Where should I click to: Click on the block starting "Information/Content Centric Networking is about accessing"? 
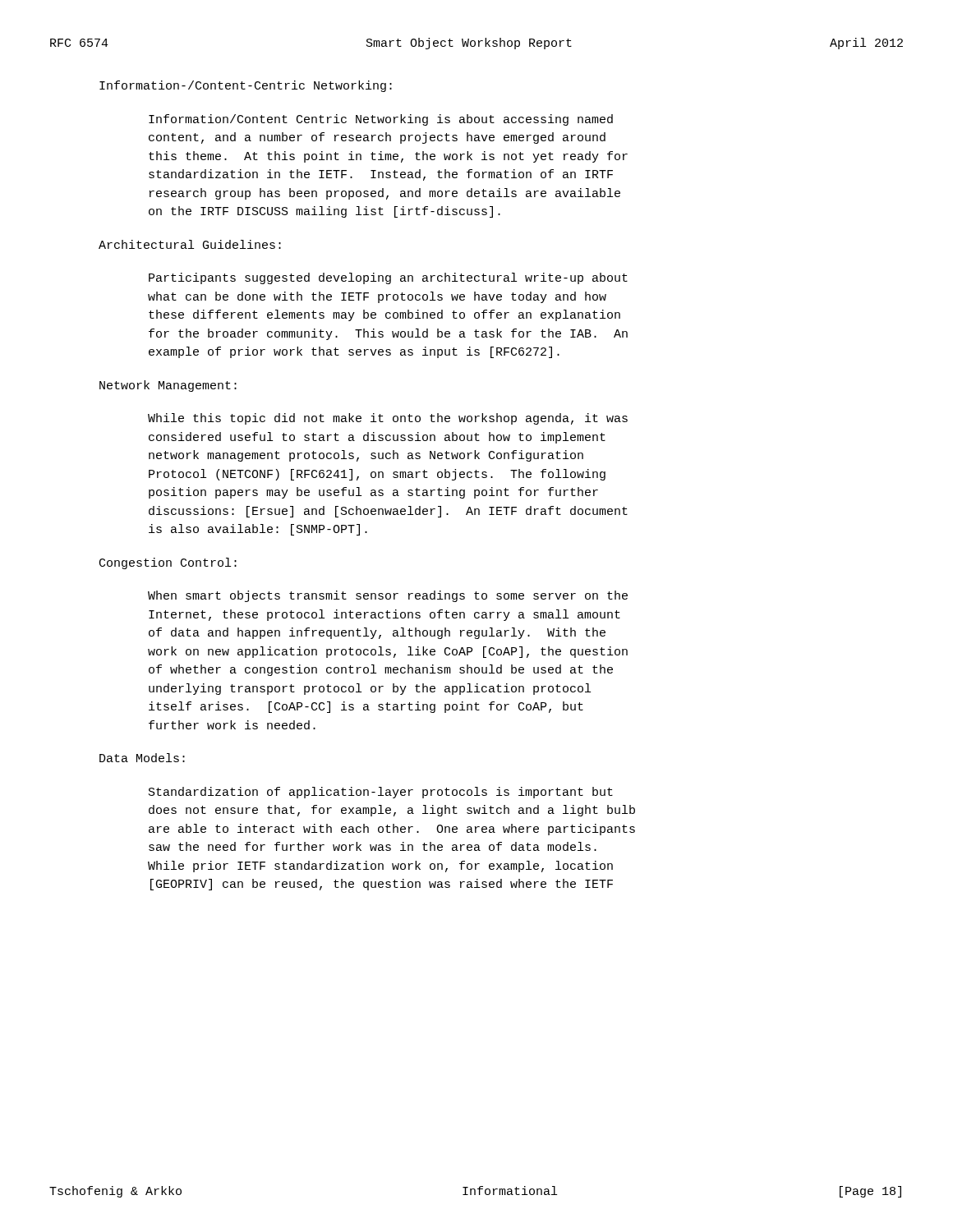[x=388, y=166]
